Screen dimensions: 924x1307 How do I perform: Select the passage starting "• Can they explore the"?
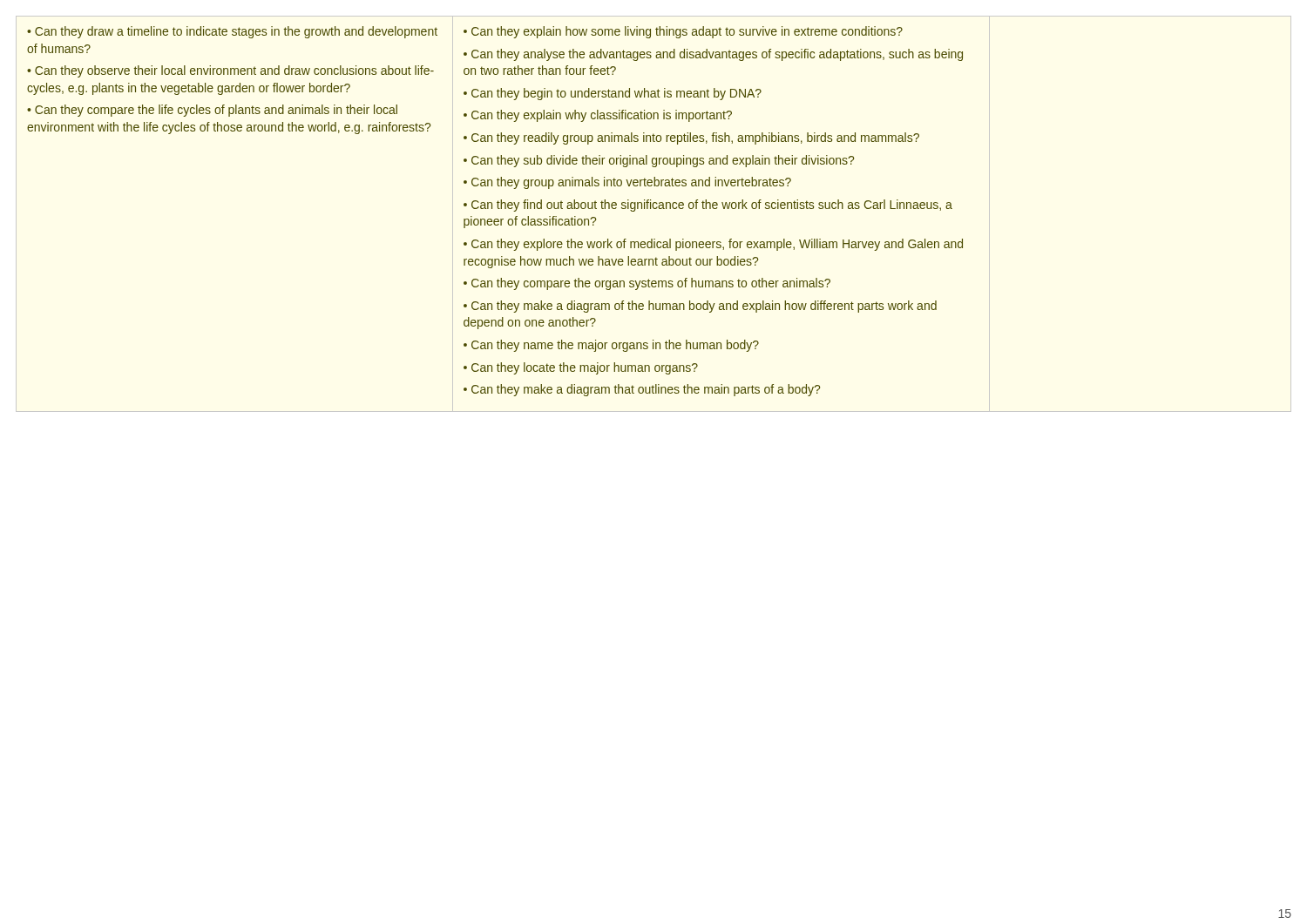[x=721, y=253]
